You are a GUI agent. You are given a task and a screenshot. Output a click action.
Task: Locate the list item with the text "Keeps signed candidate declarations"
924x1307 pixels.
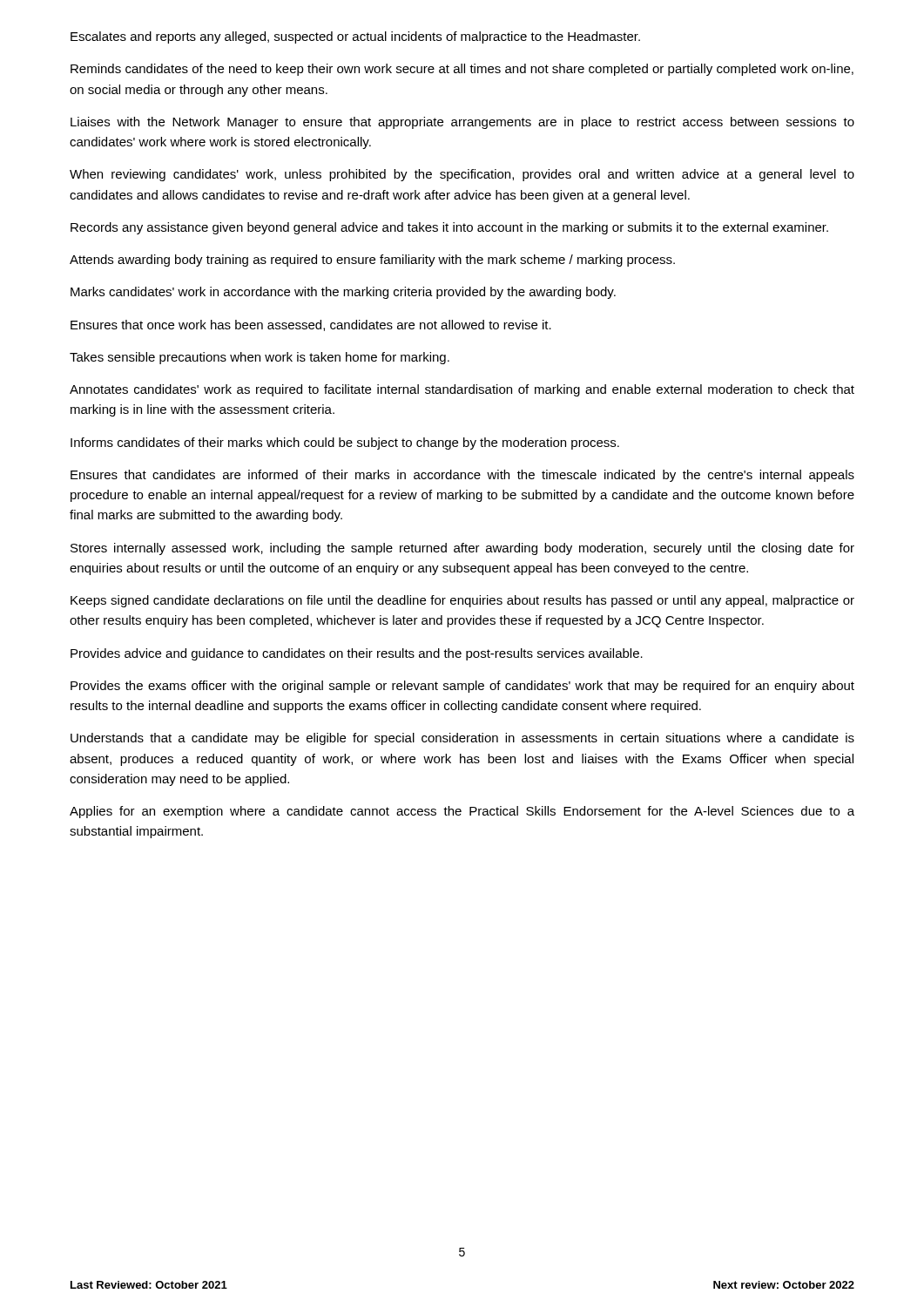coord(462,610)
